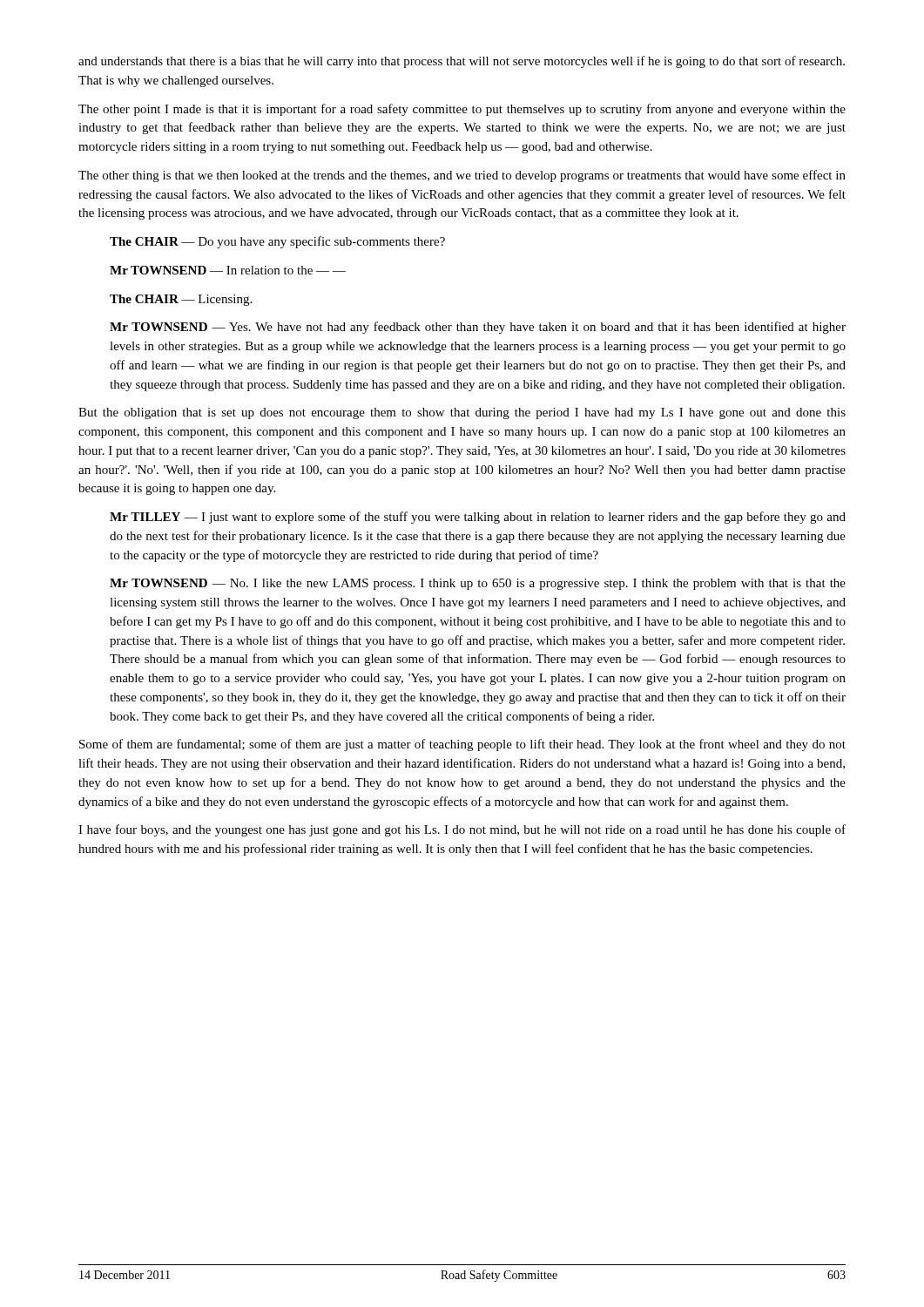
Task: Locate the block of text that opens with "Mr TILLEY — I"
Action: [x=478, y=536]
